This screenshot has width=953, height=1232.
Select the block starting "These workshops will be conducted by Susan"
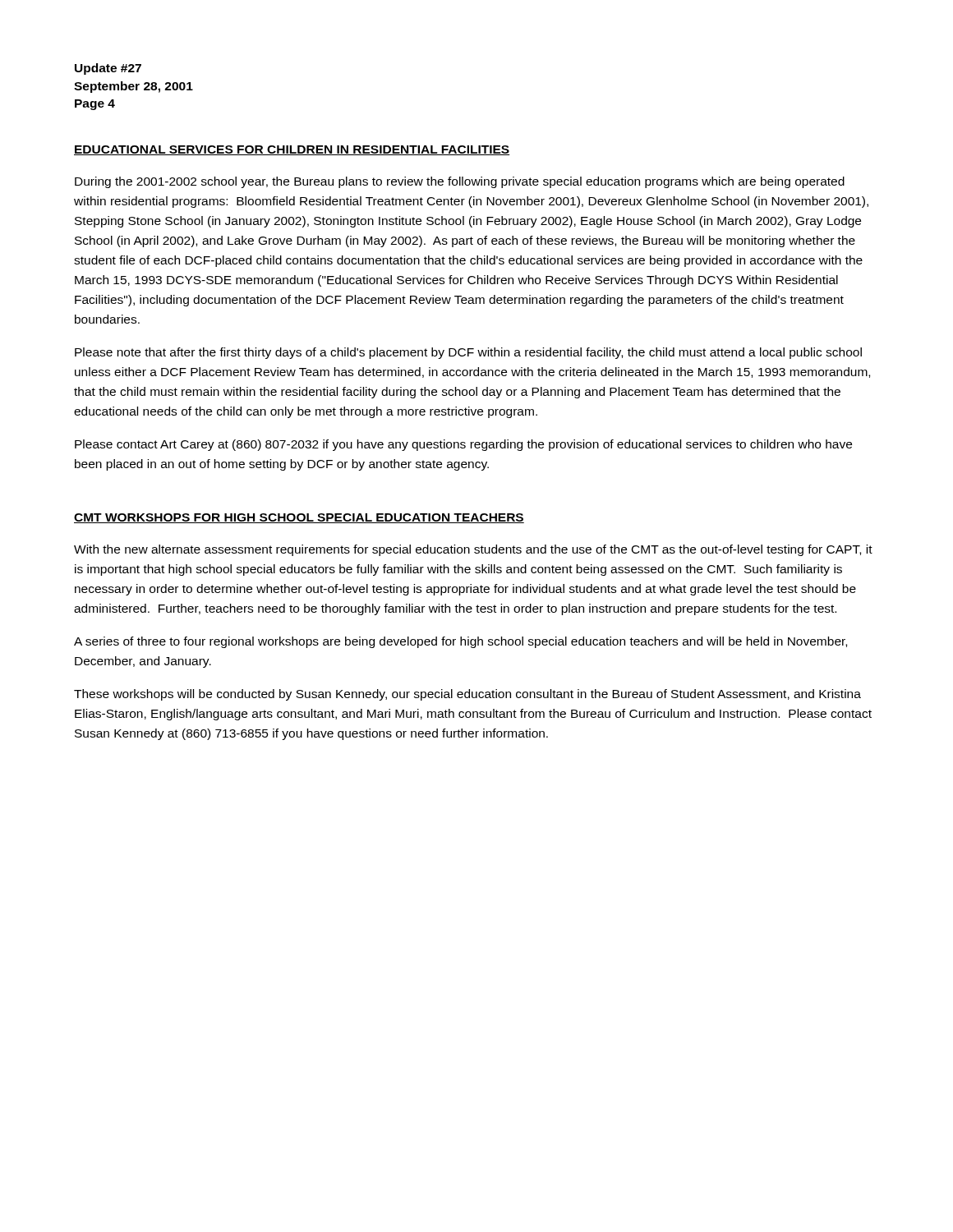(473, 714)
